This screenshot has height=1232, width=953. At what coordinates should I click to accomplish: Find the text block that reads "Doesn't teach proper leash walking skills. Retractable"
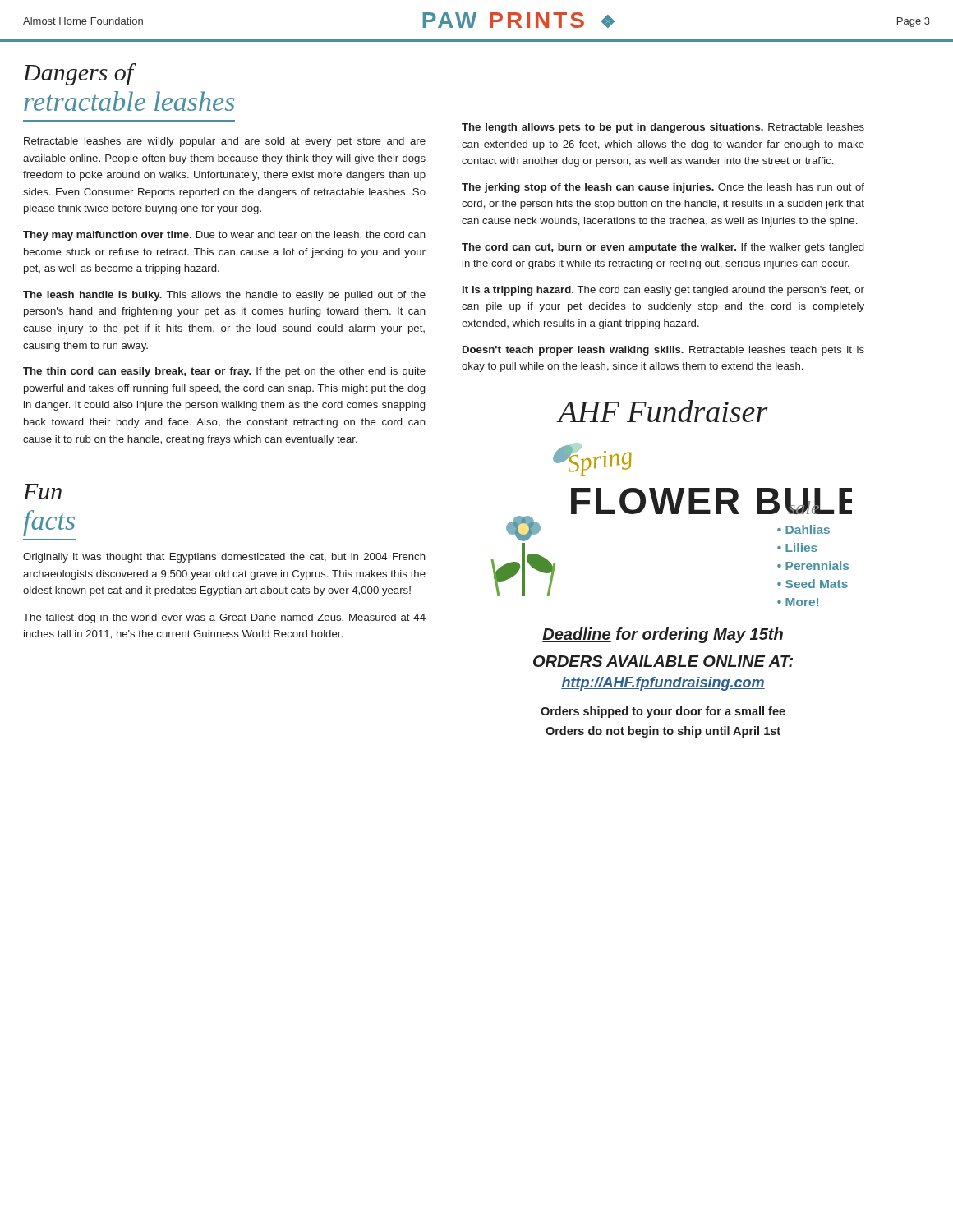[x=663, y=358]
